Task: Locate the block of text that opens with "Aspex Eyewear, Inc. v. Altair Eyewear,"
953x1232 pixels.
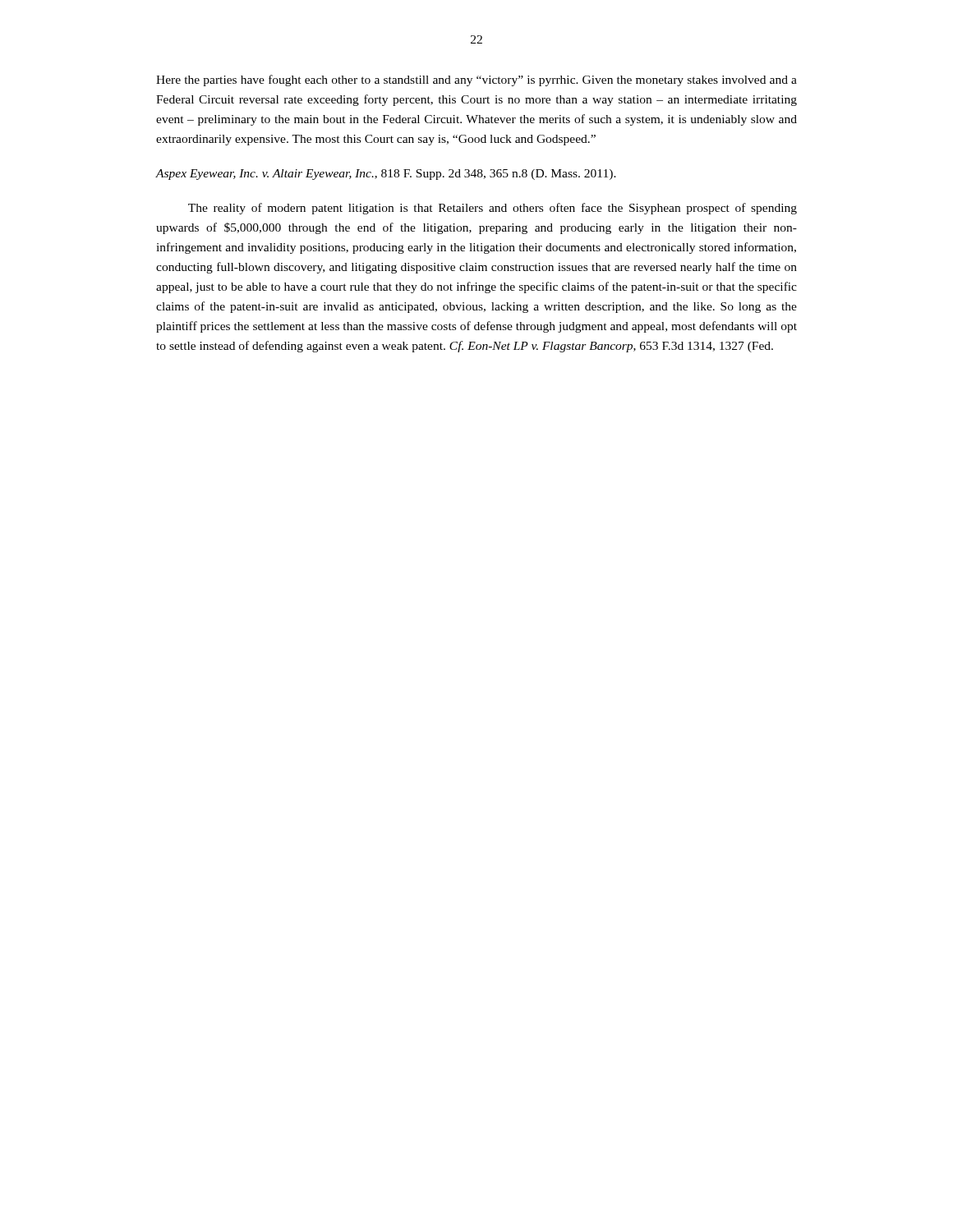Action: [x=386, y=173]
